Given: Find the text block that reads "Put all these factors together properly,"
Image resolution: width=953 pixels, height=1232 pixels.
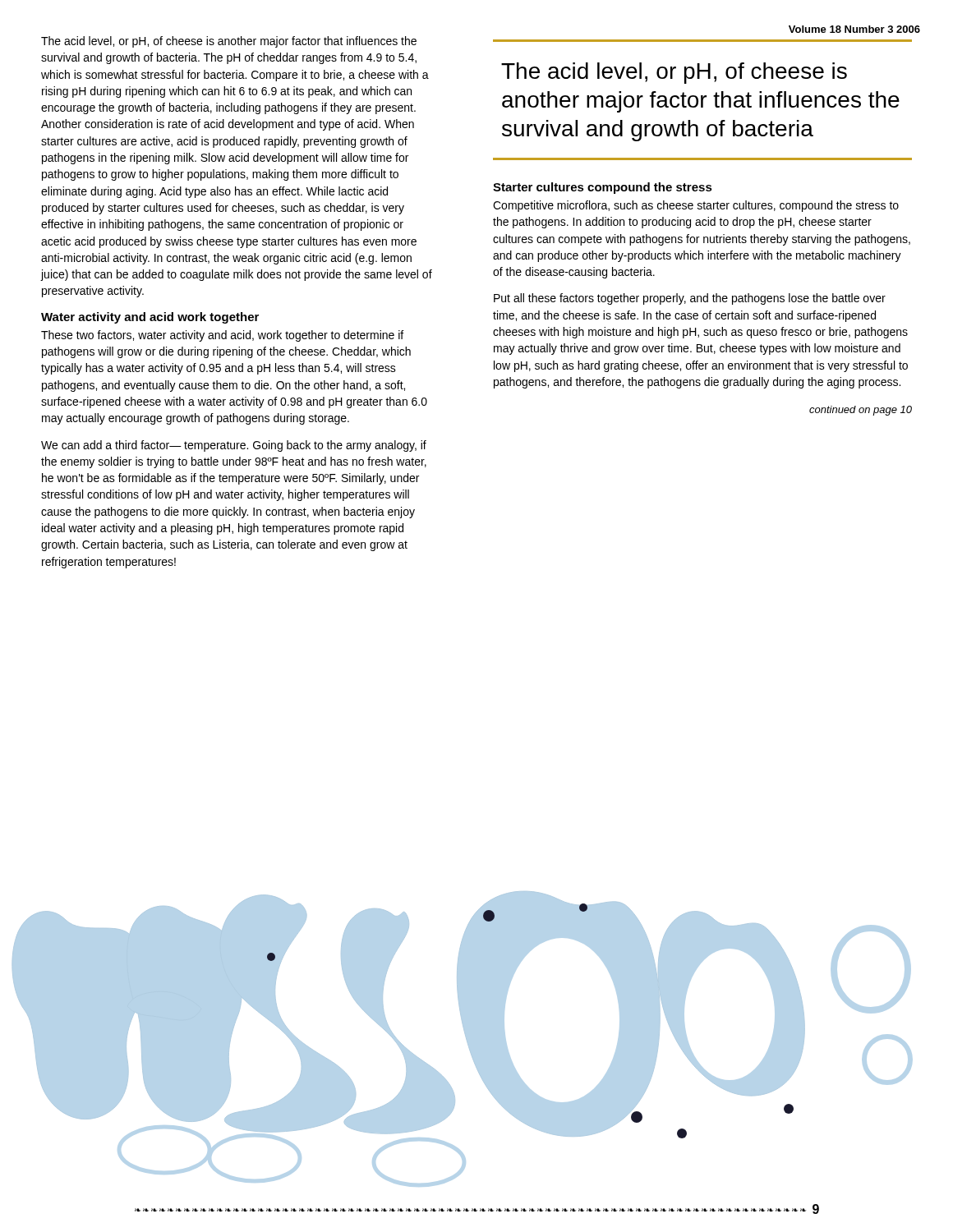Looking at the screenshot, I should click(702, 340).
